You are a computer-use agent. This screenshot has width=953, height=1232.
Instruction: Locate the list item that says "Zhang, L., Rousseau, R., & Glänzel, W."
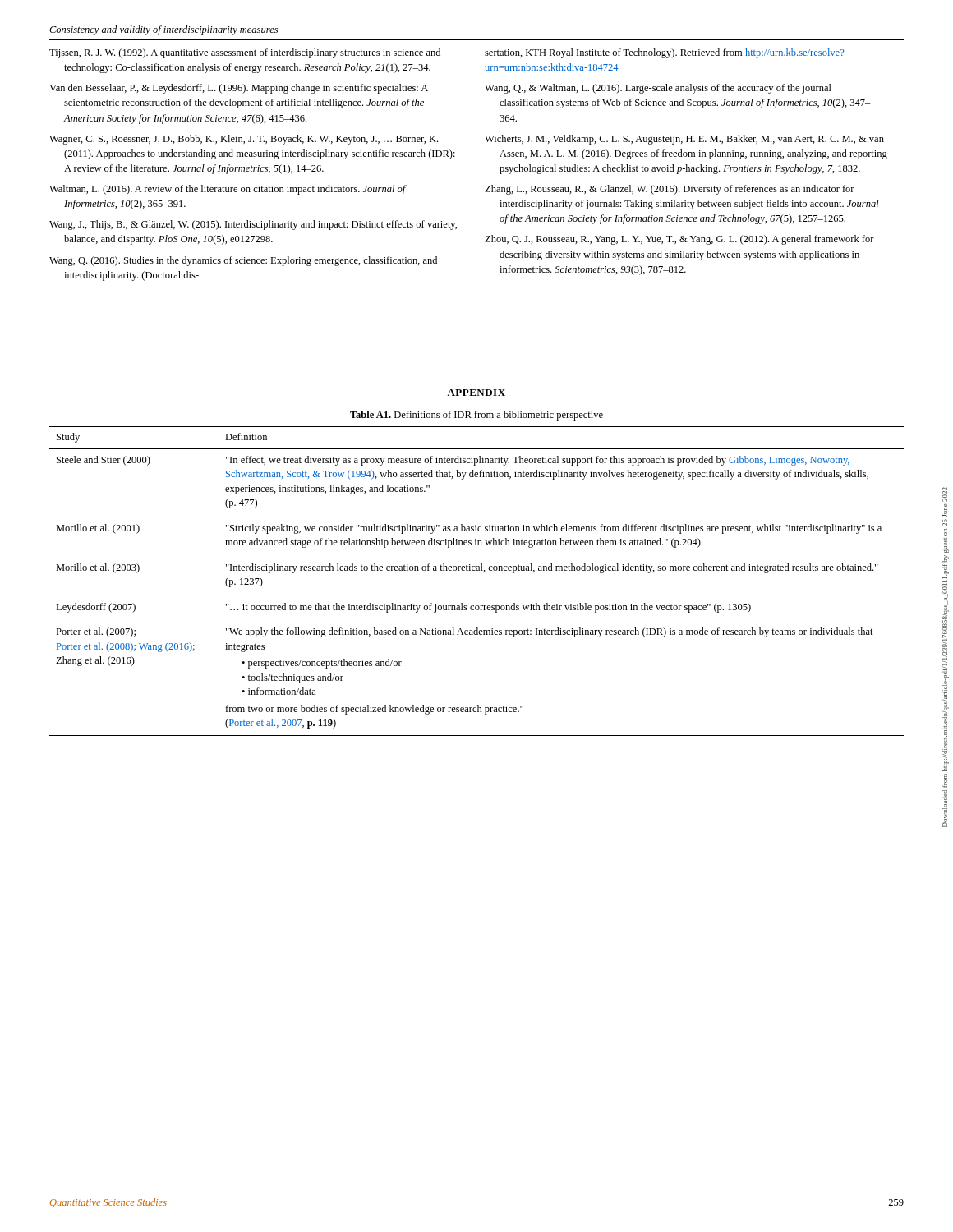[x=682, y=204]
